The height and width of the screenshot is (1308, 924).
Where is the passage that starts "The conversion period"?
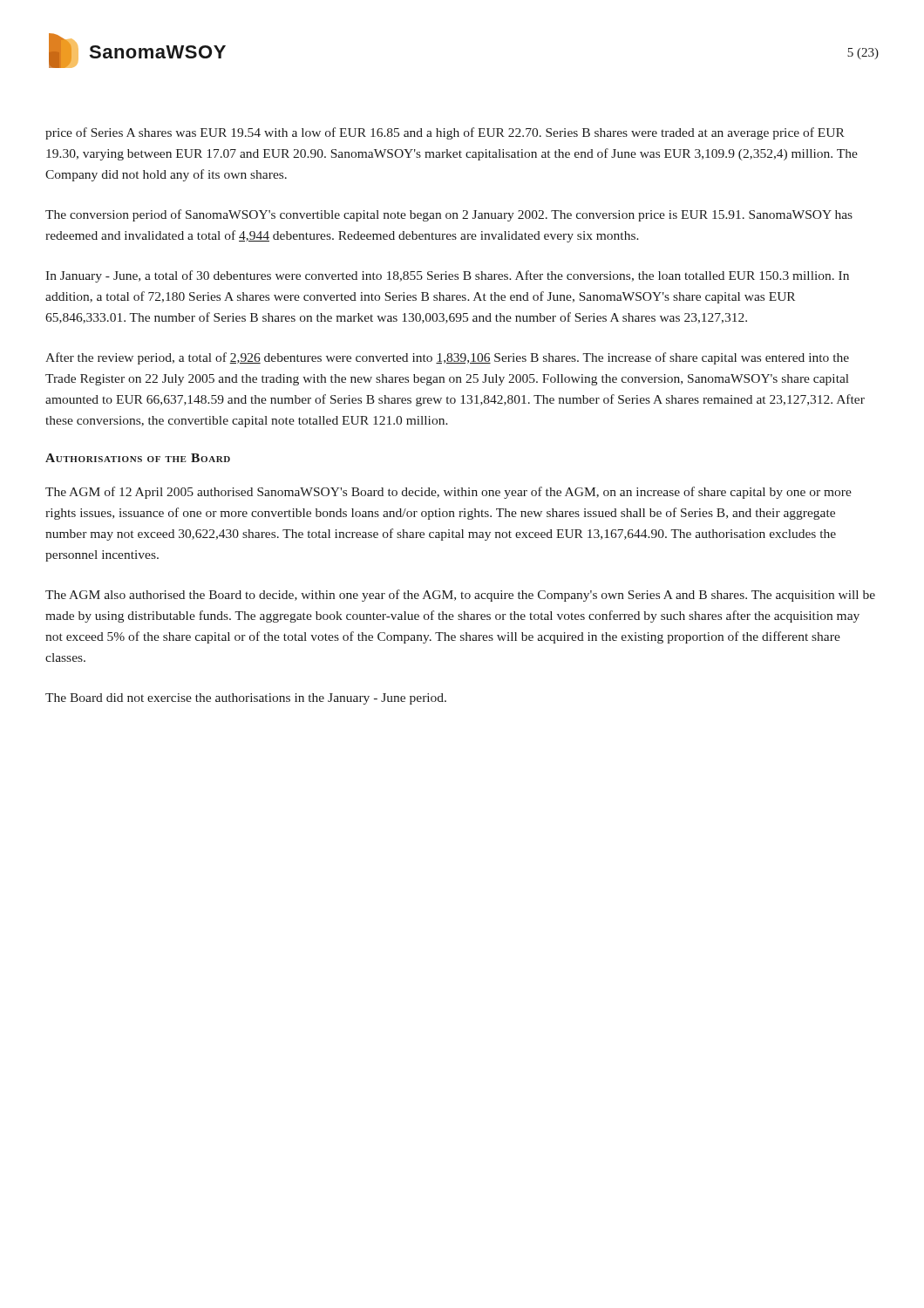(x=449, y=225)
